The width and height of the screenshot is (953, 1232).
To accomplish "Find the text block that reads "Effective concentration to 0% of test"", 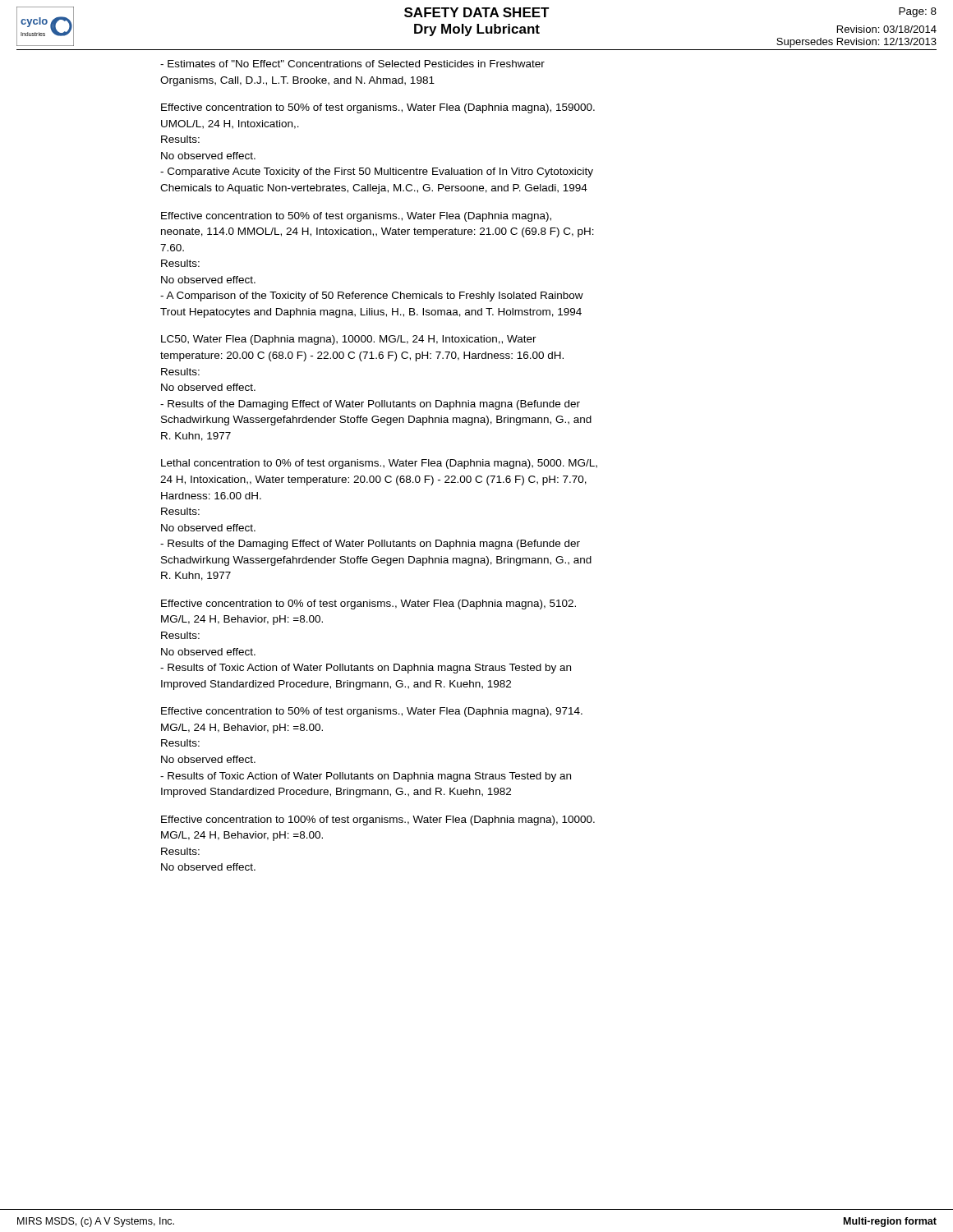I will [368, 605].
